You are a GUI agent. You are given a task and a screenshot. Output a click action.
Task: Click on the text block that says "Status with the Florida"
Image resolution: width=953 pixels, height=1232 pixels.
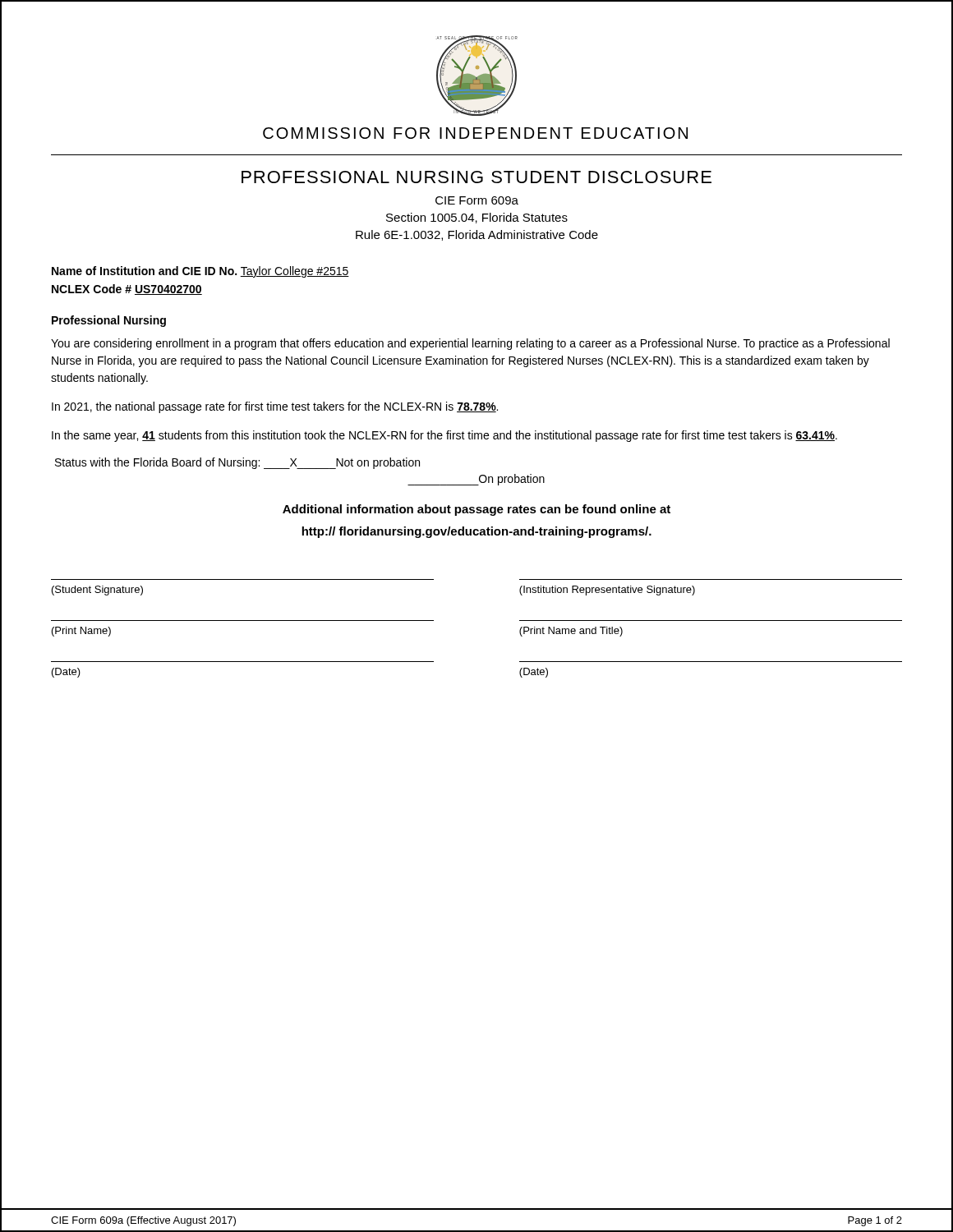click(237, 462)
